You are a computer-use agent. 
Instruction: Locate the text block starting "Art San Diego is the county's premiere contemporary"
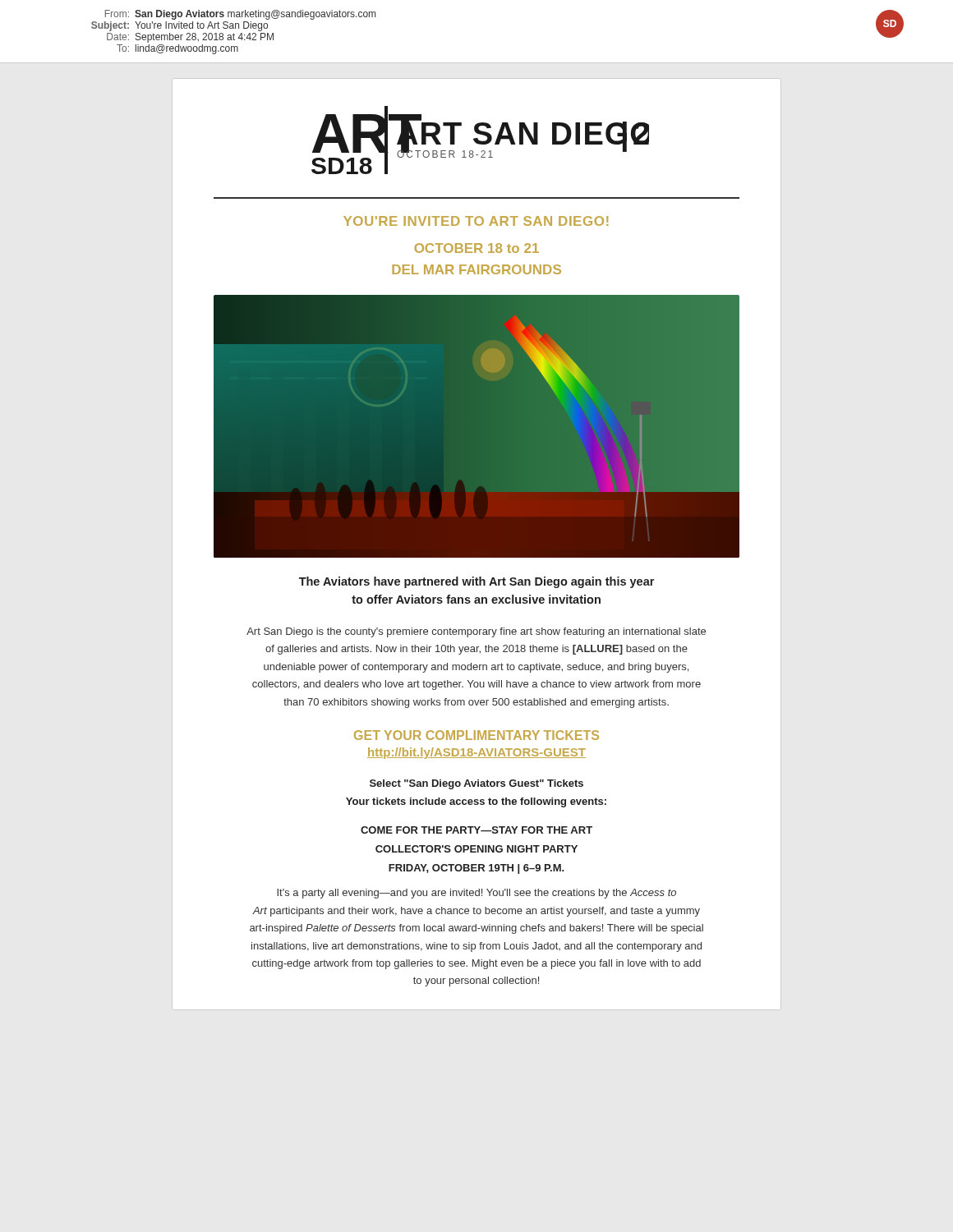[476, 666]
